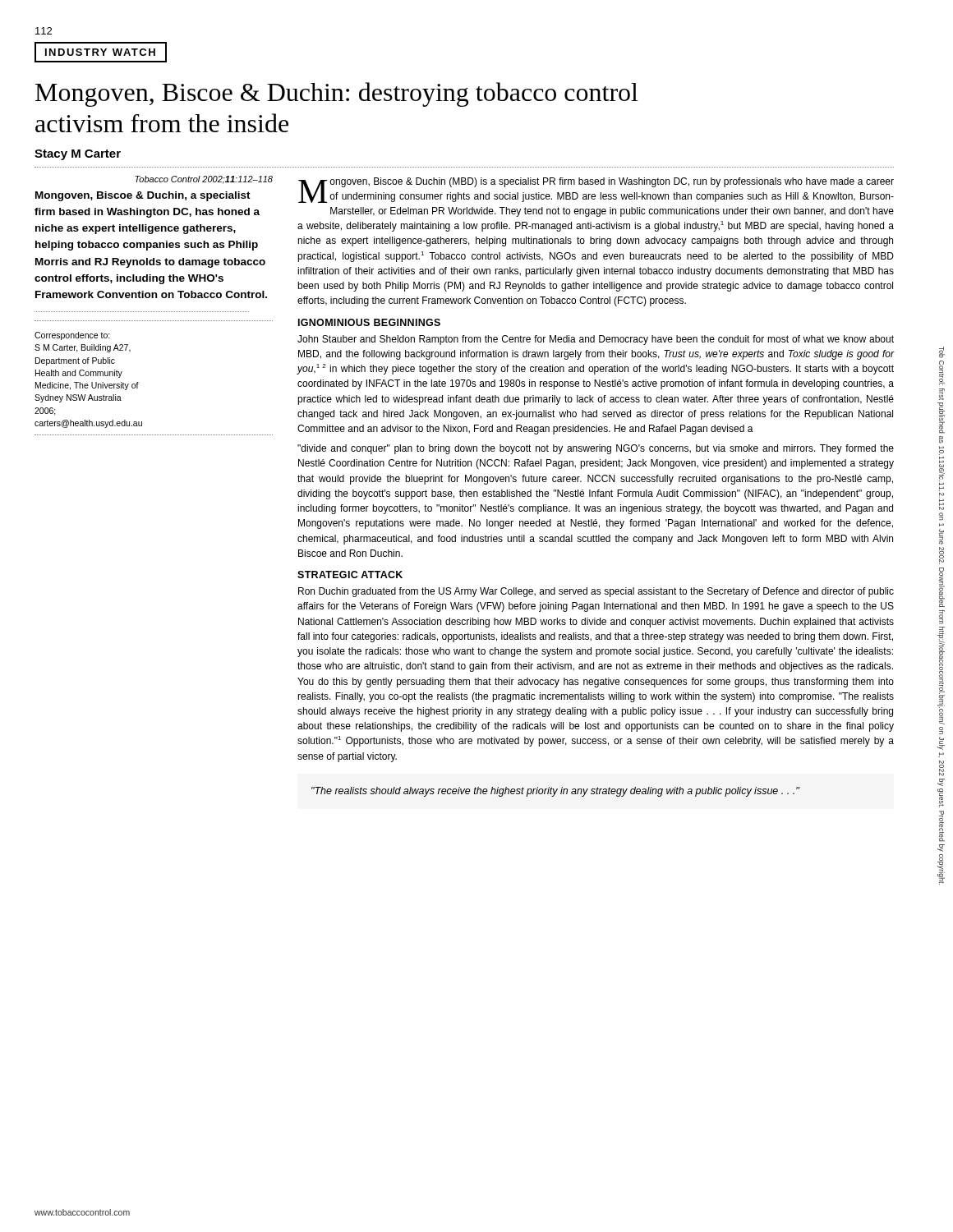Point to the block beginning "Ron Duchin graduated from the US Army"
The height and width of the screenshot is (1232, 953).
(x=596, y=674)
